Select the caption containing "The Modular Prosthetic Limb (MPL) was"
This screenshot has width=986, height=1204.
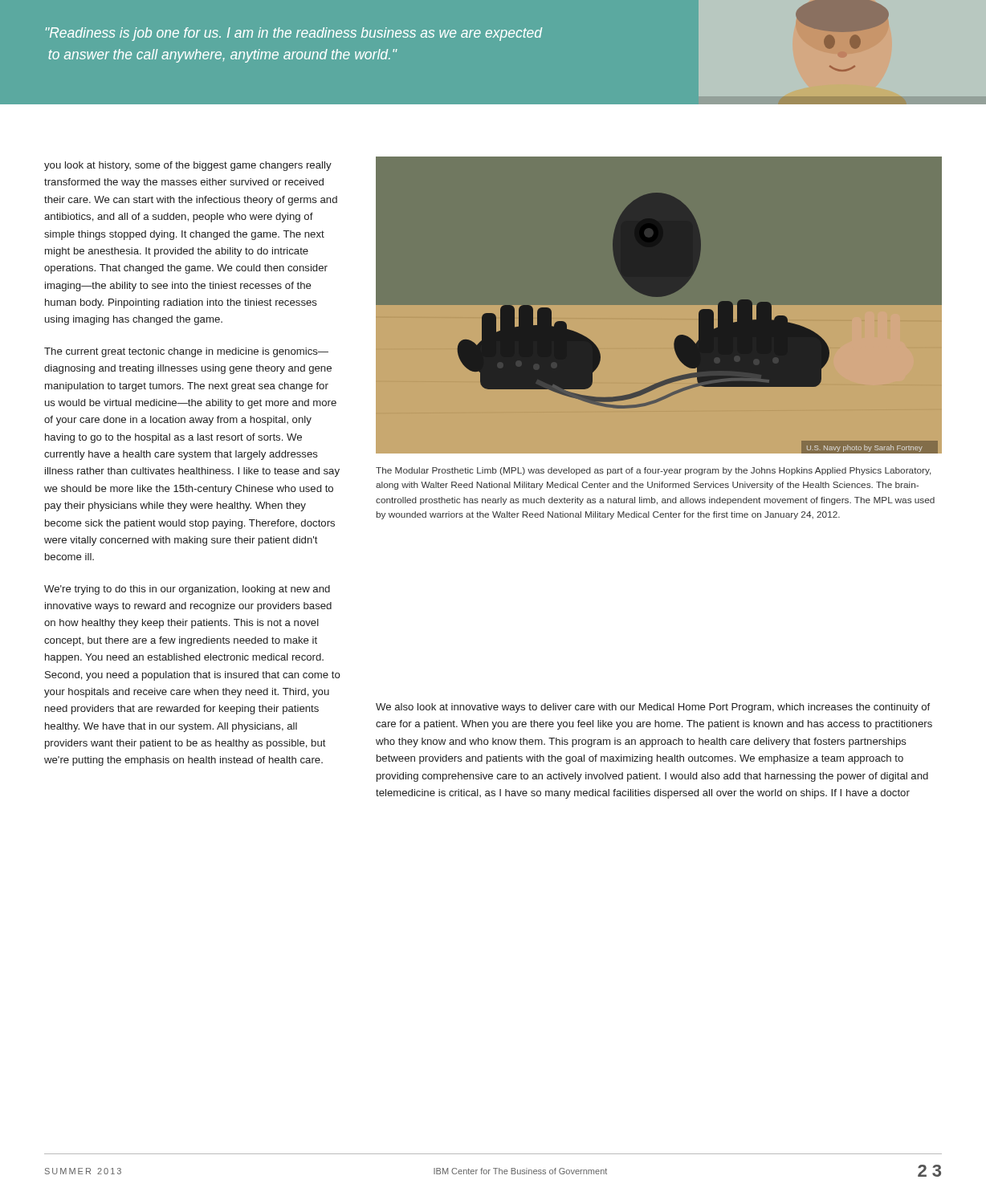(x=655, y=492)
